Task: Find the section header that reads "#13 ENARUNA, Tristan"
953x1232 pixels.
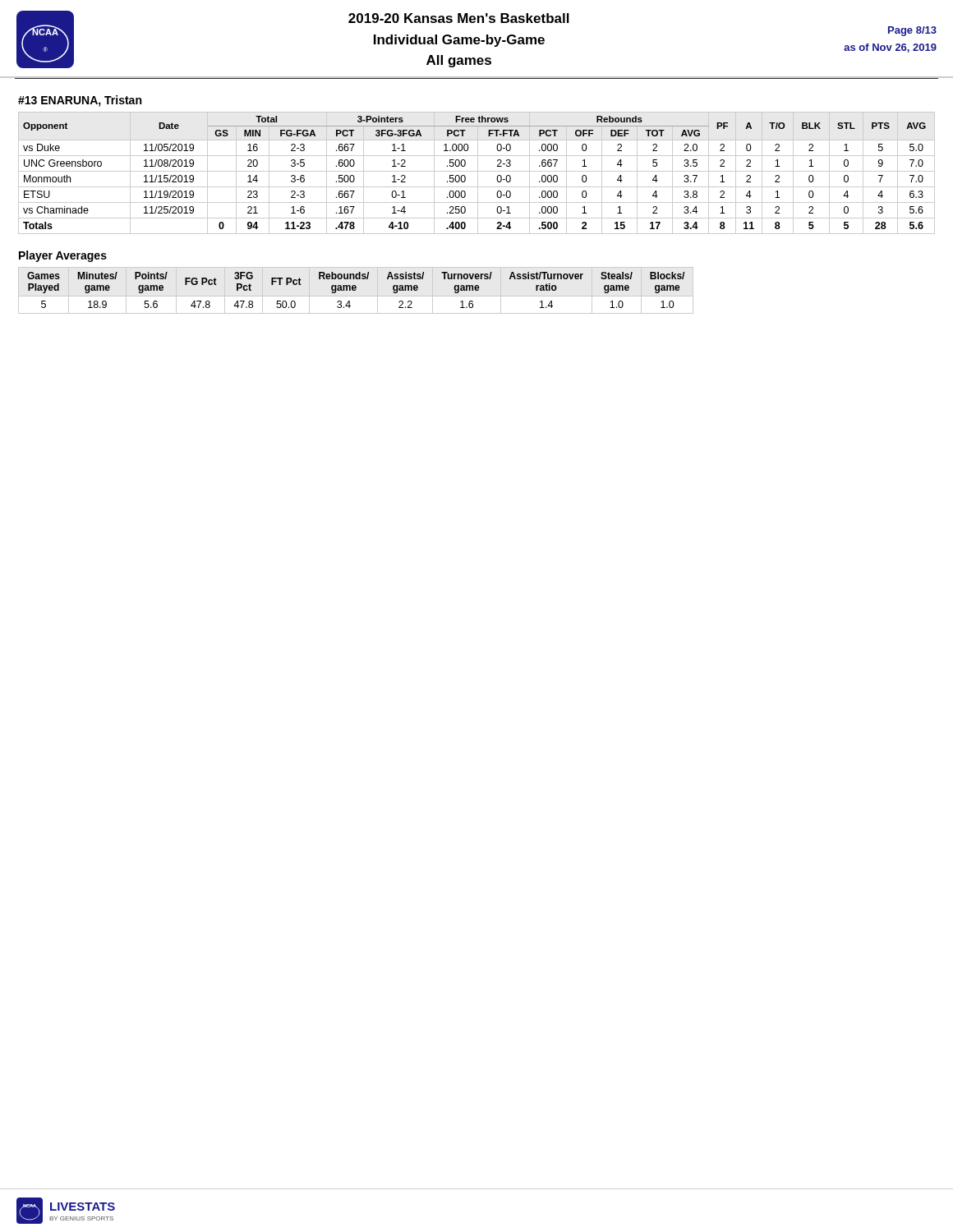Action: (80, 100)
